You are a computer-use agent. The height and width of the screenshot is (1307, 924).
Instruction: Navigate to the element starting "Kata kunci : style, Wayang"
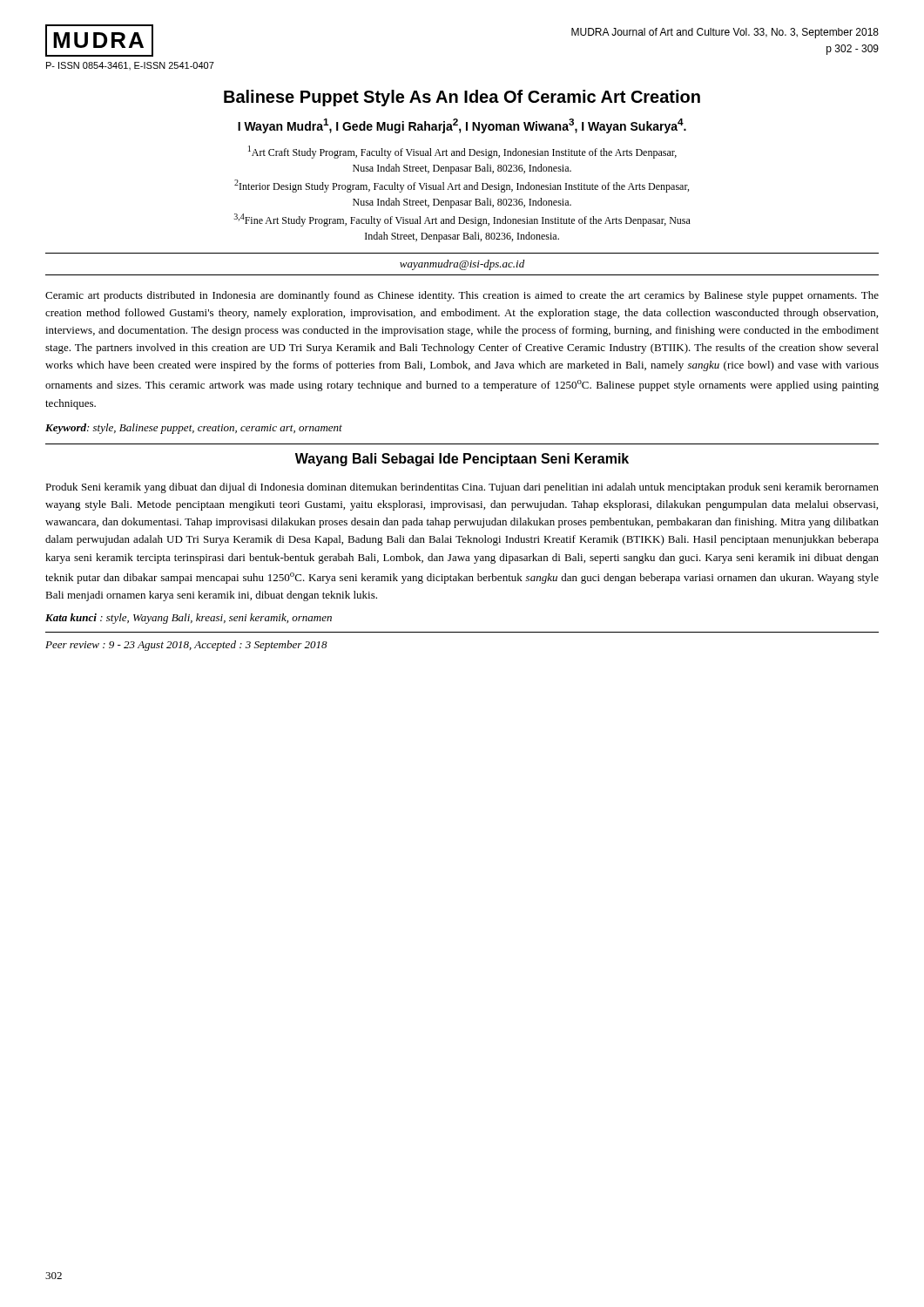189,618
